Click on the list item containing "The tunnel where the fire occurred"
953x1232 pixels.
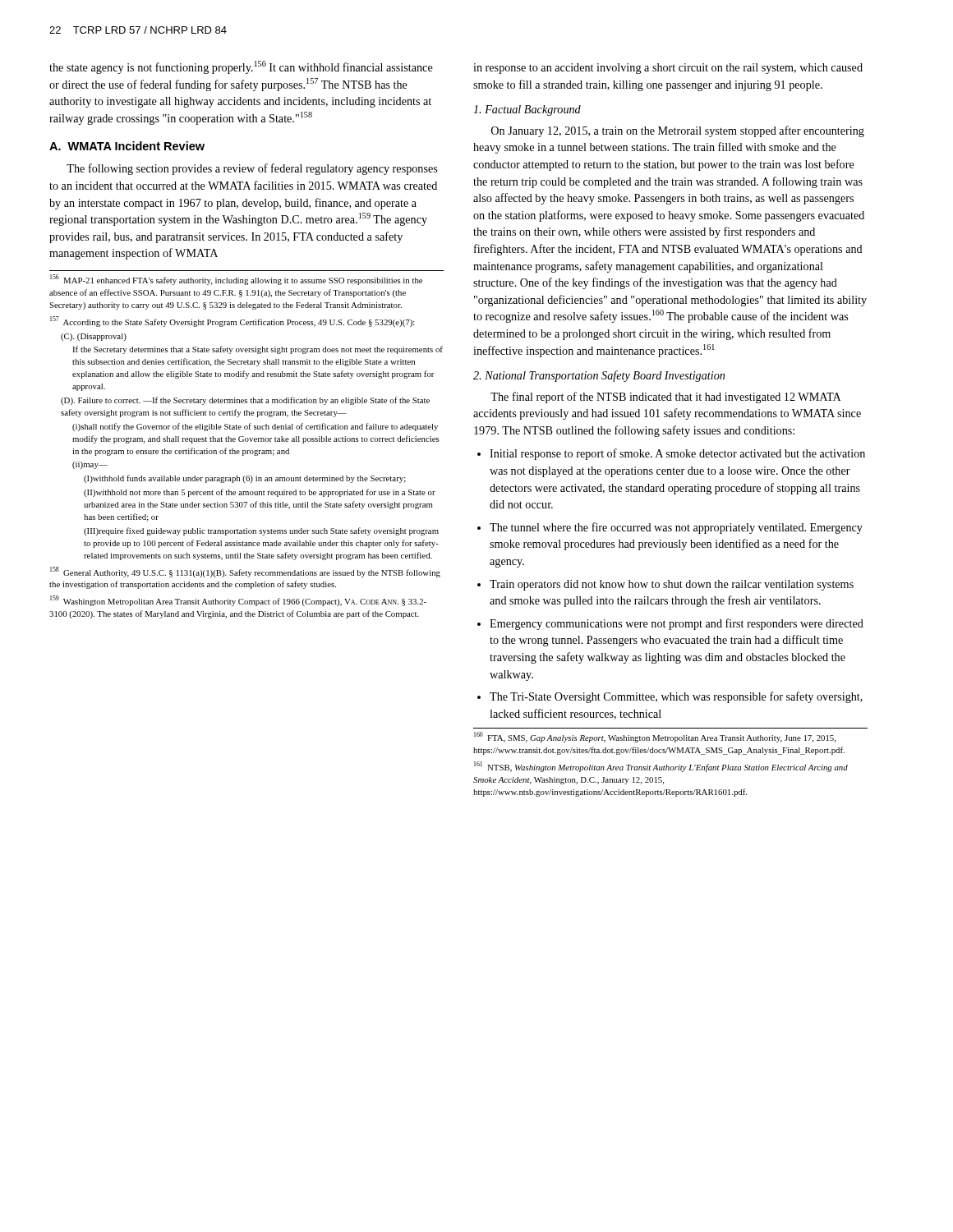[676, 544]
